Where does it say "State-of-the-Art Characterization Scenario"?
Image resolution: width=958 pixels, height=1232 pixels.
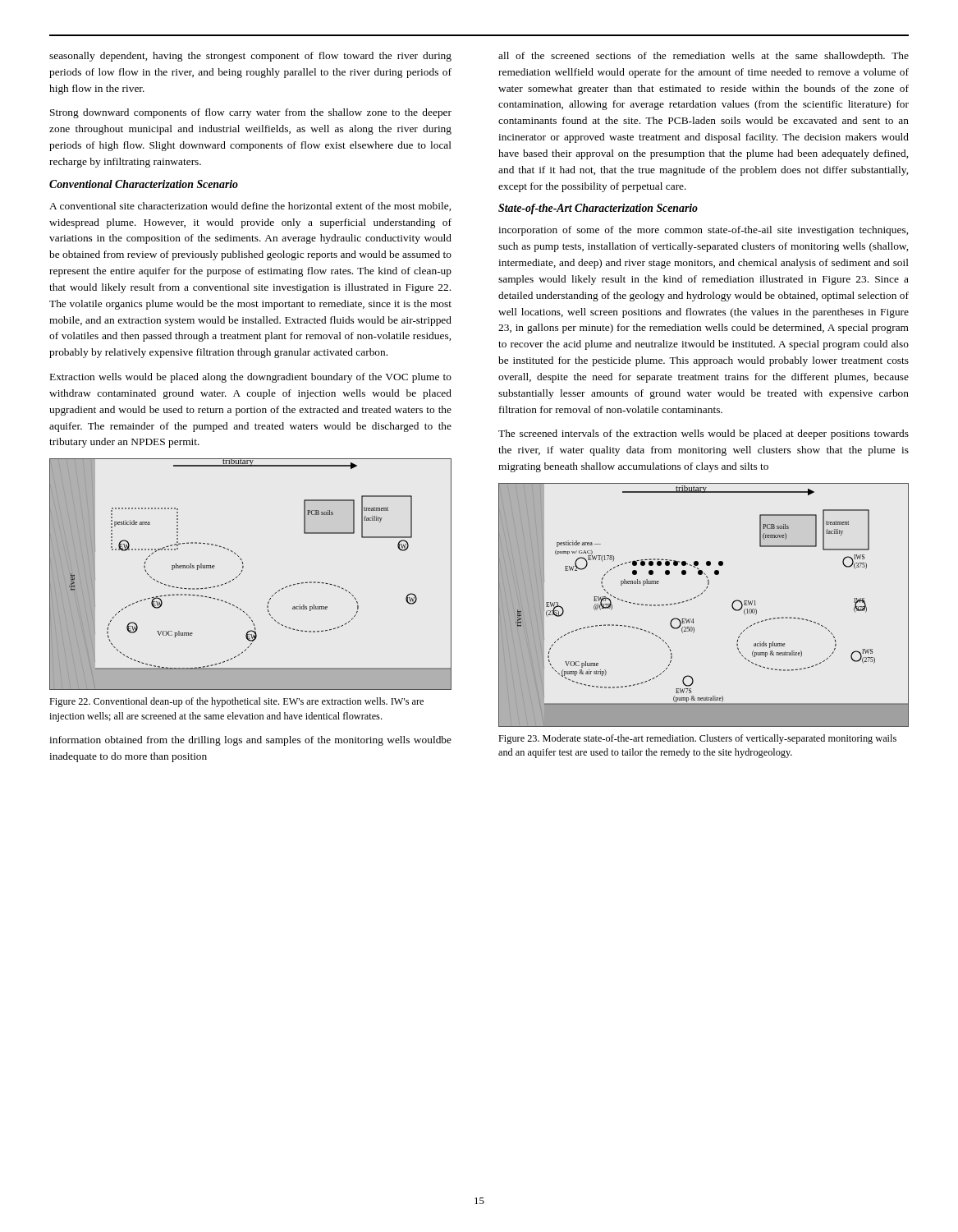click(x=598, y=209)
